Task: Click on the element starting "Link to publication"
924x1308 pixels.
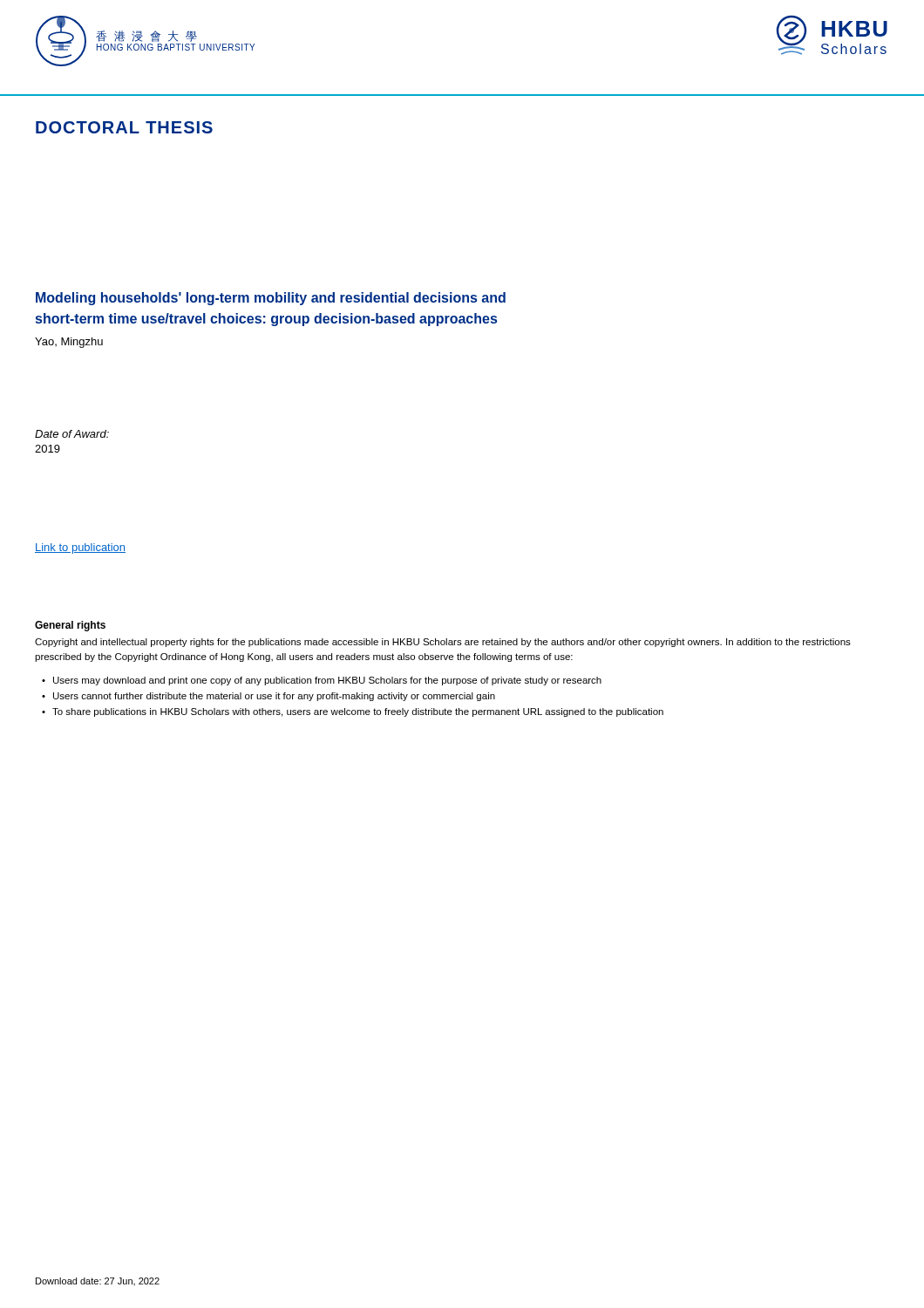Action: 80,547
